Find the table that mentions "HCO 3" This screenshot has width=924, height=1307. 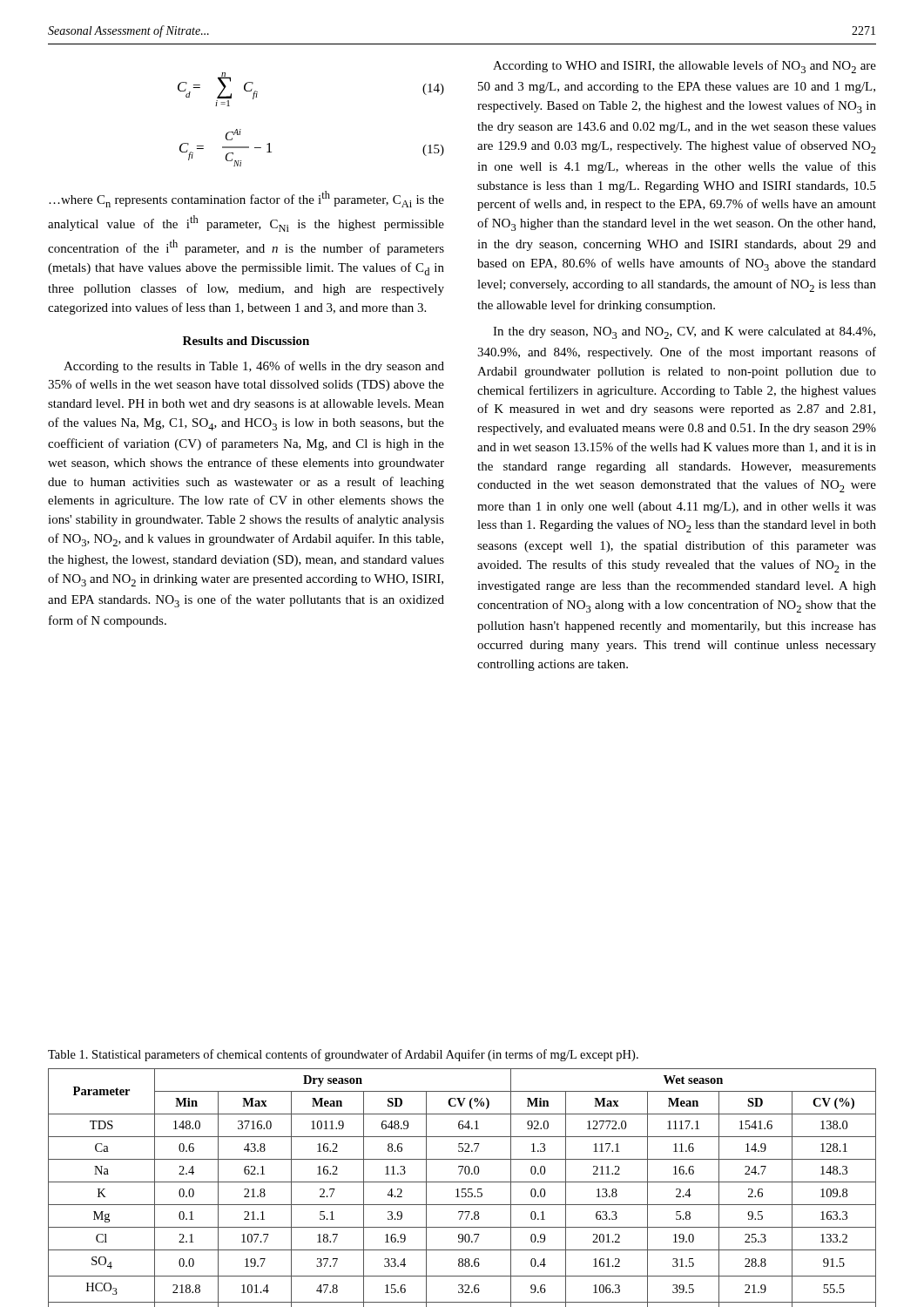[462, 1188]
